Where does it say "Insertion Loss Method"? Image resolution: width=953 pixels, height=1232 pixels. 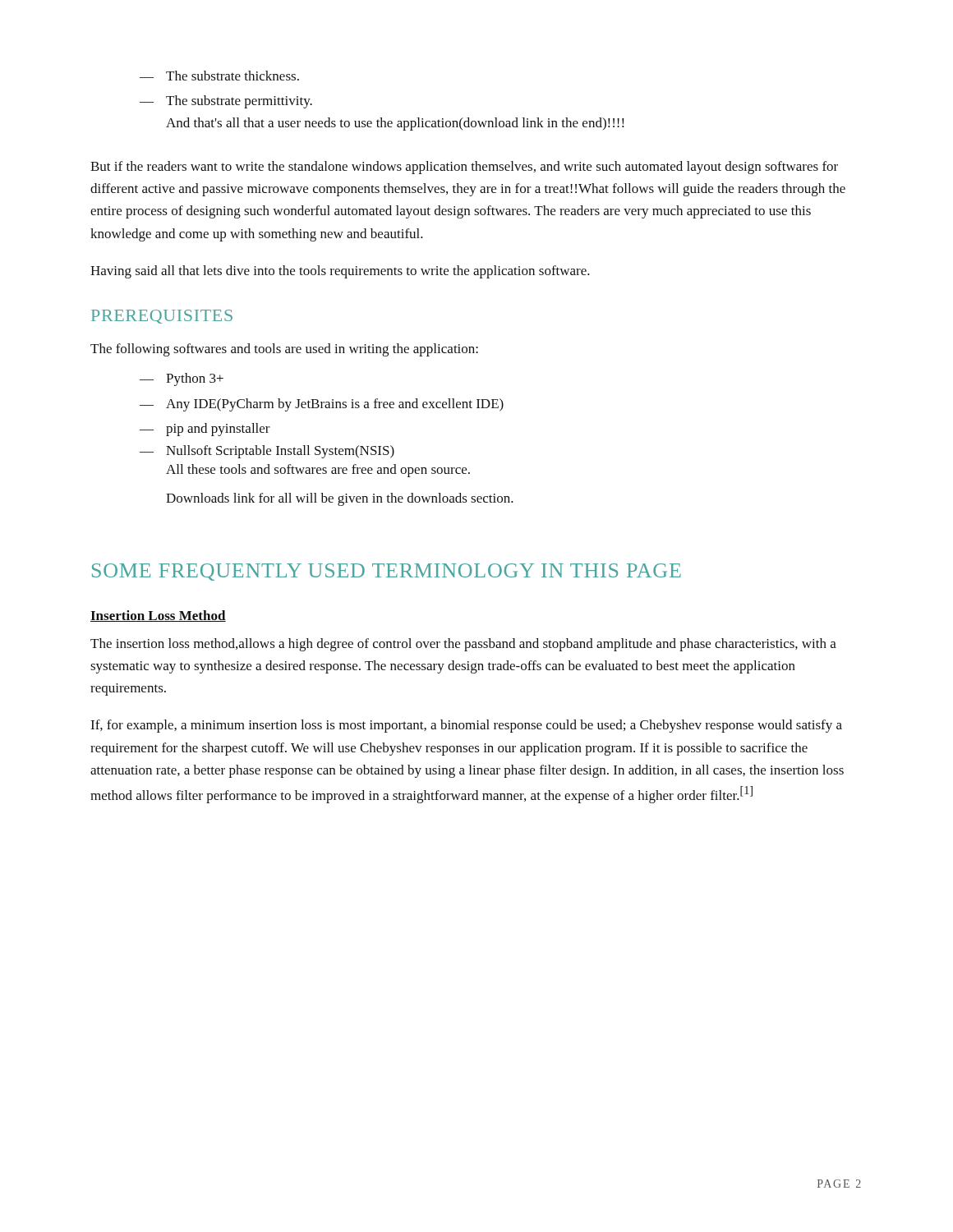coord(158,615)
